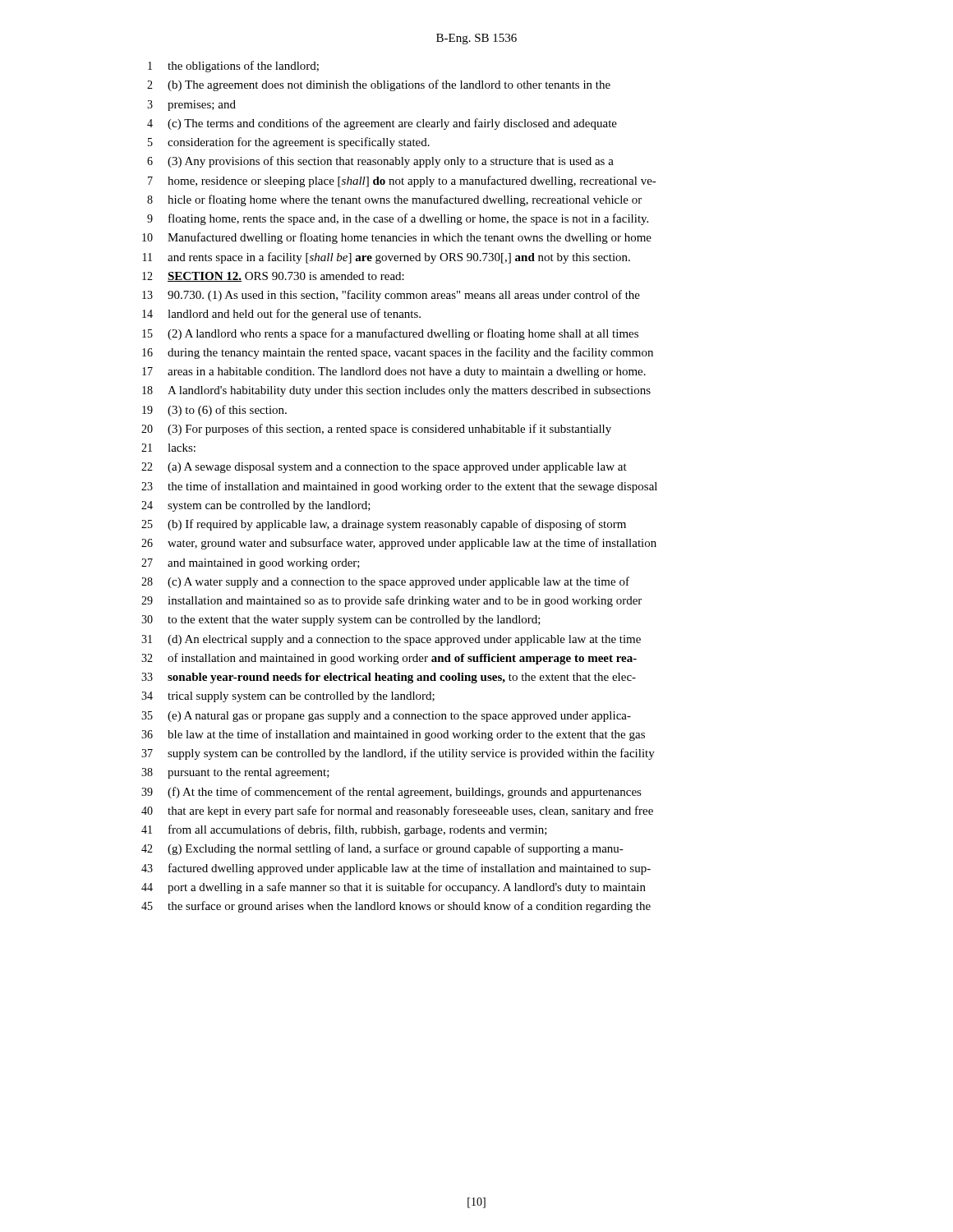Image resolution: width=953 pixels, height=1232 pixels.
Task: Select the text block starting "16 during the tenancy maintain the"
Action: (476, 353)
